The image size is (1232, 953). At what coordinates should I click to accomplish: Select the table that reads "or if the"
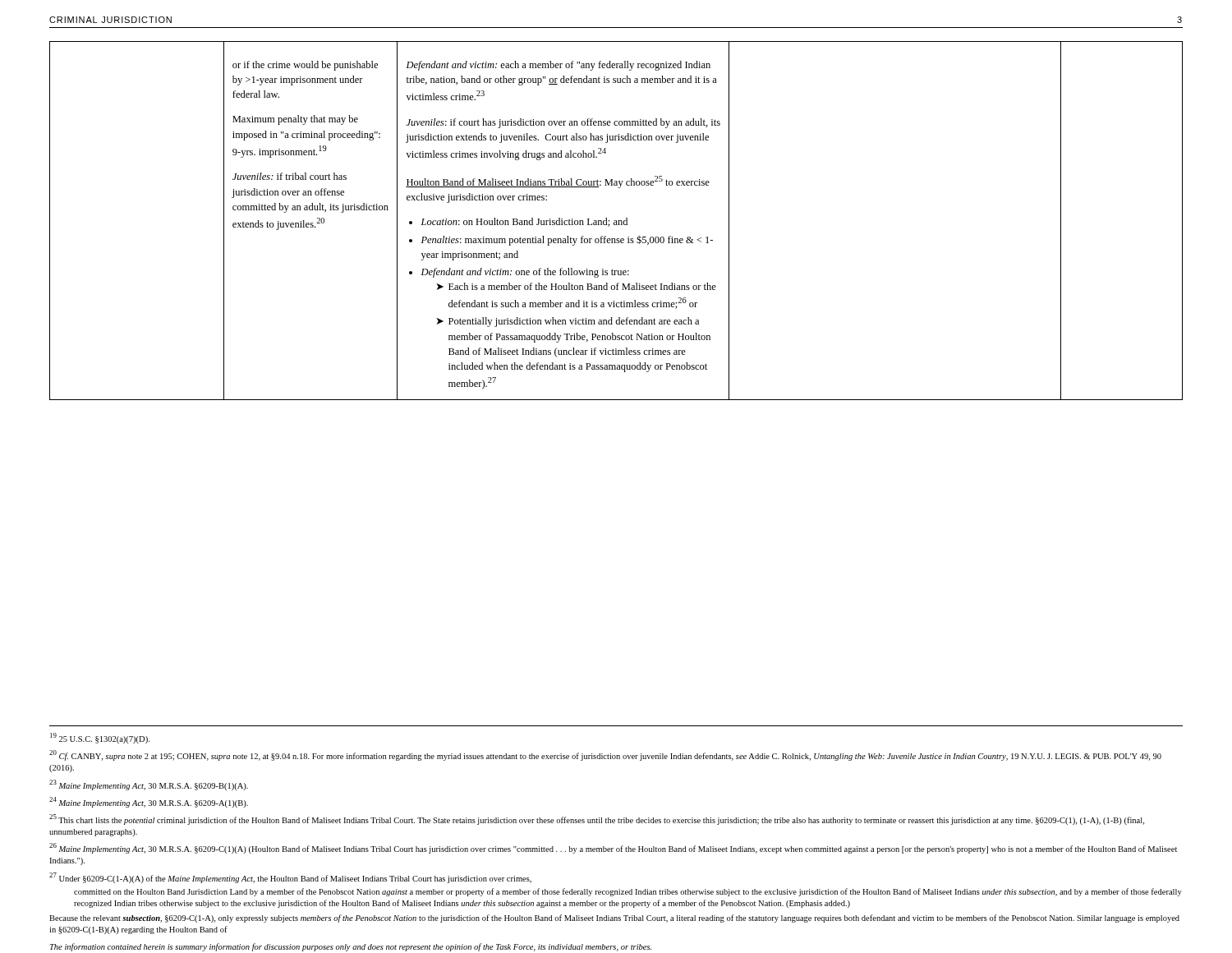click(x=616, y=221)
